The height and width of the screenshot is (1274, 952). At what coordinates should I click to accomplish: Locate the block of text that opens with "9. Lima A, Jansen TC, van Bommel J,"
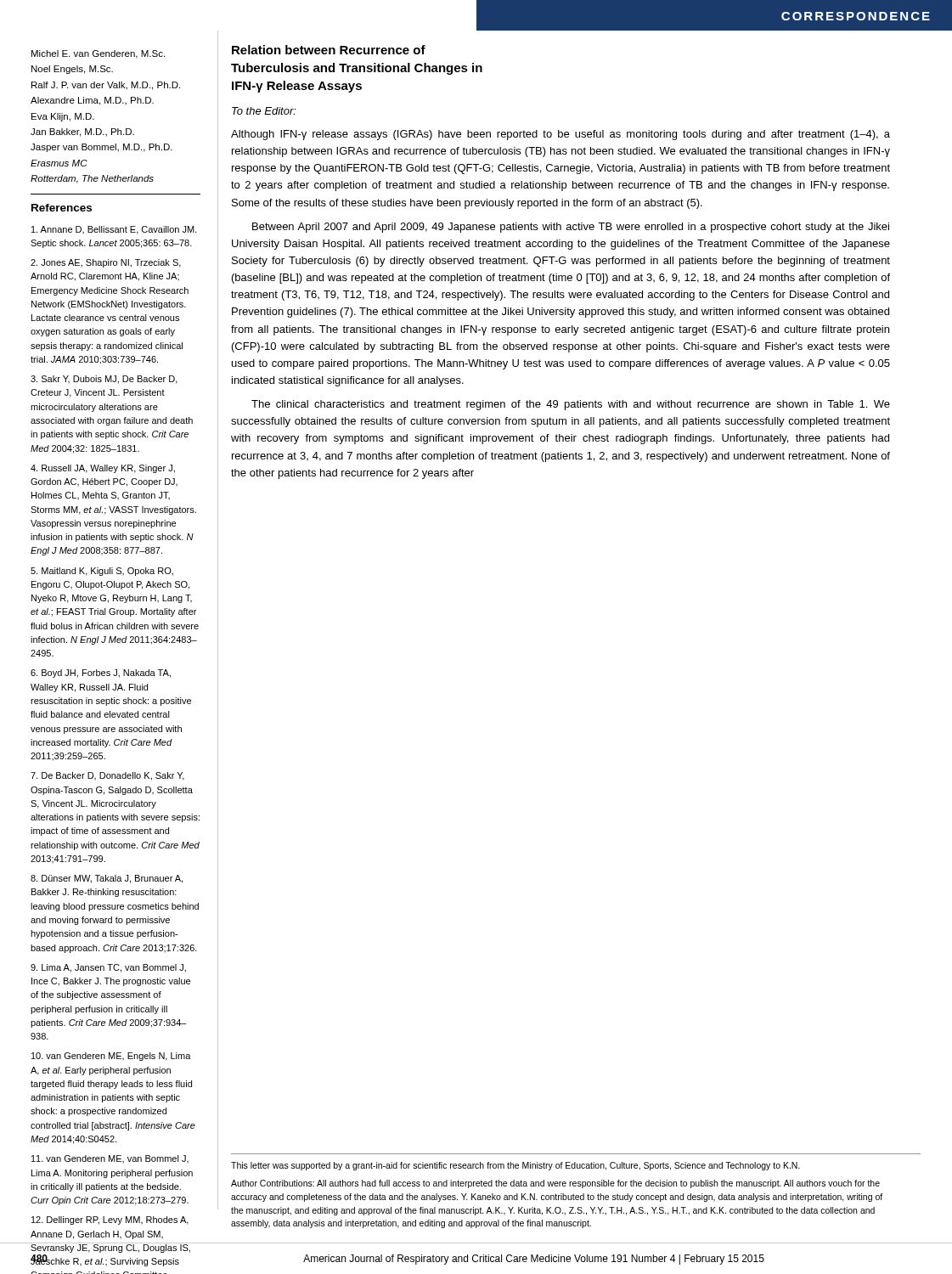click(111, 1002)
